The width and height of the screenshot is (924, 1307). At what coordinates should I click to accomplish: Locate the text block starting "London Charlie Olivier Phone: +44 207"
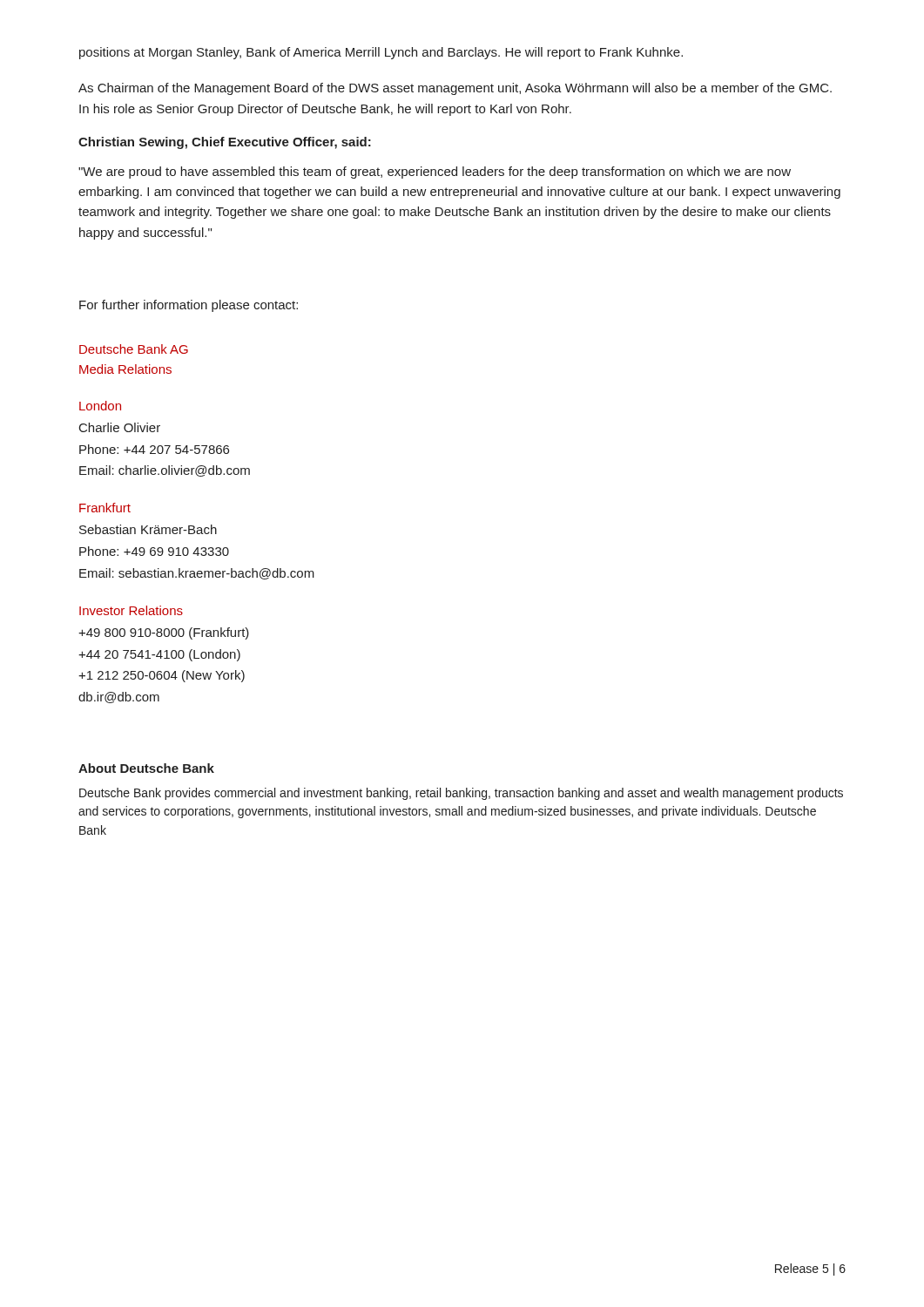point(100,406)
